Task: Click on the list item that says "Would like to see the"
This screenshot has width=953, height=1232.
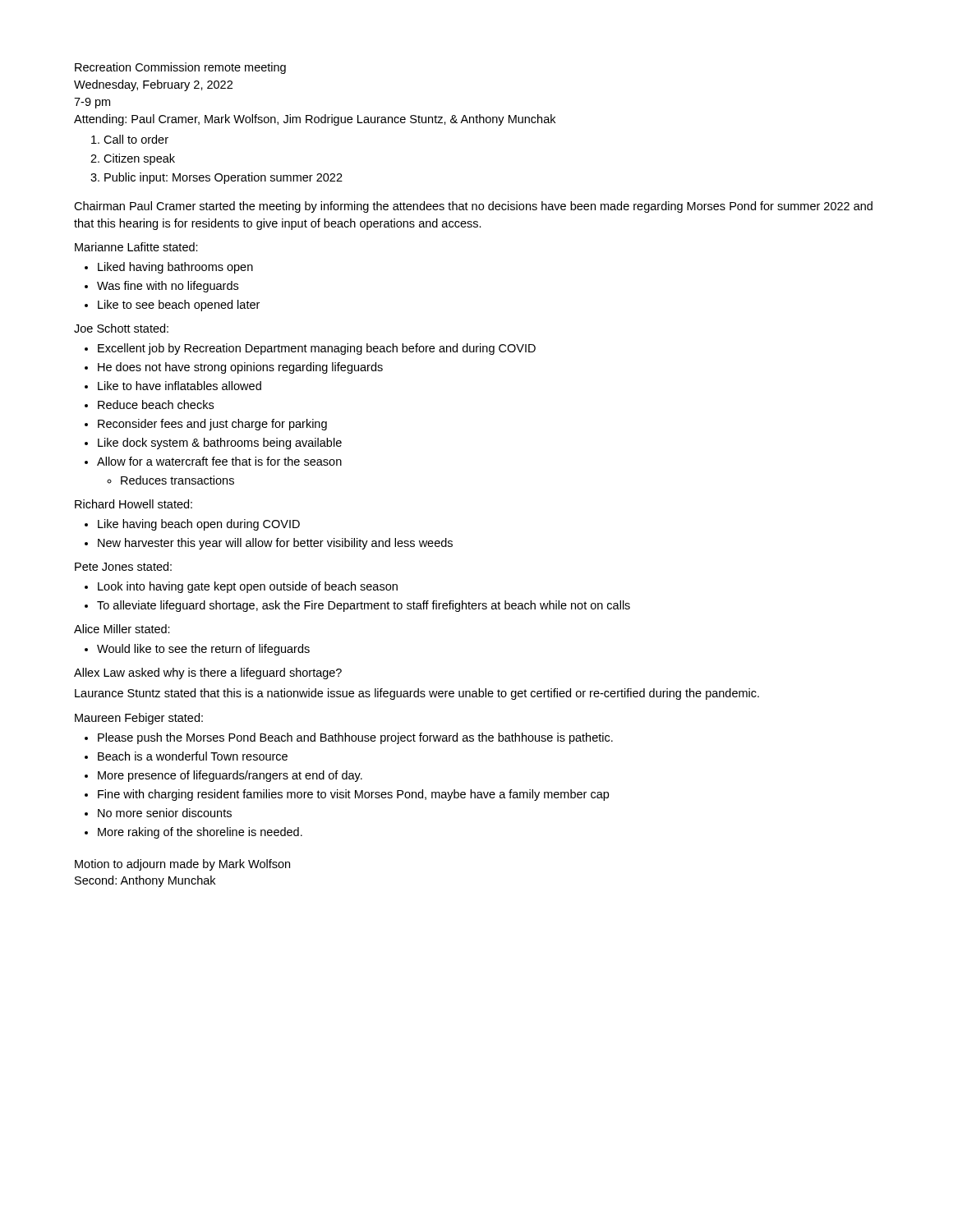Action: click(x=203, y=649)
